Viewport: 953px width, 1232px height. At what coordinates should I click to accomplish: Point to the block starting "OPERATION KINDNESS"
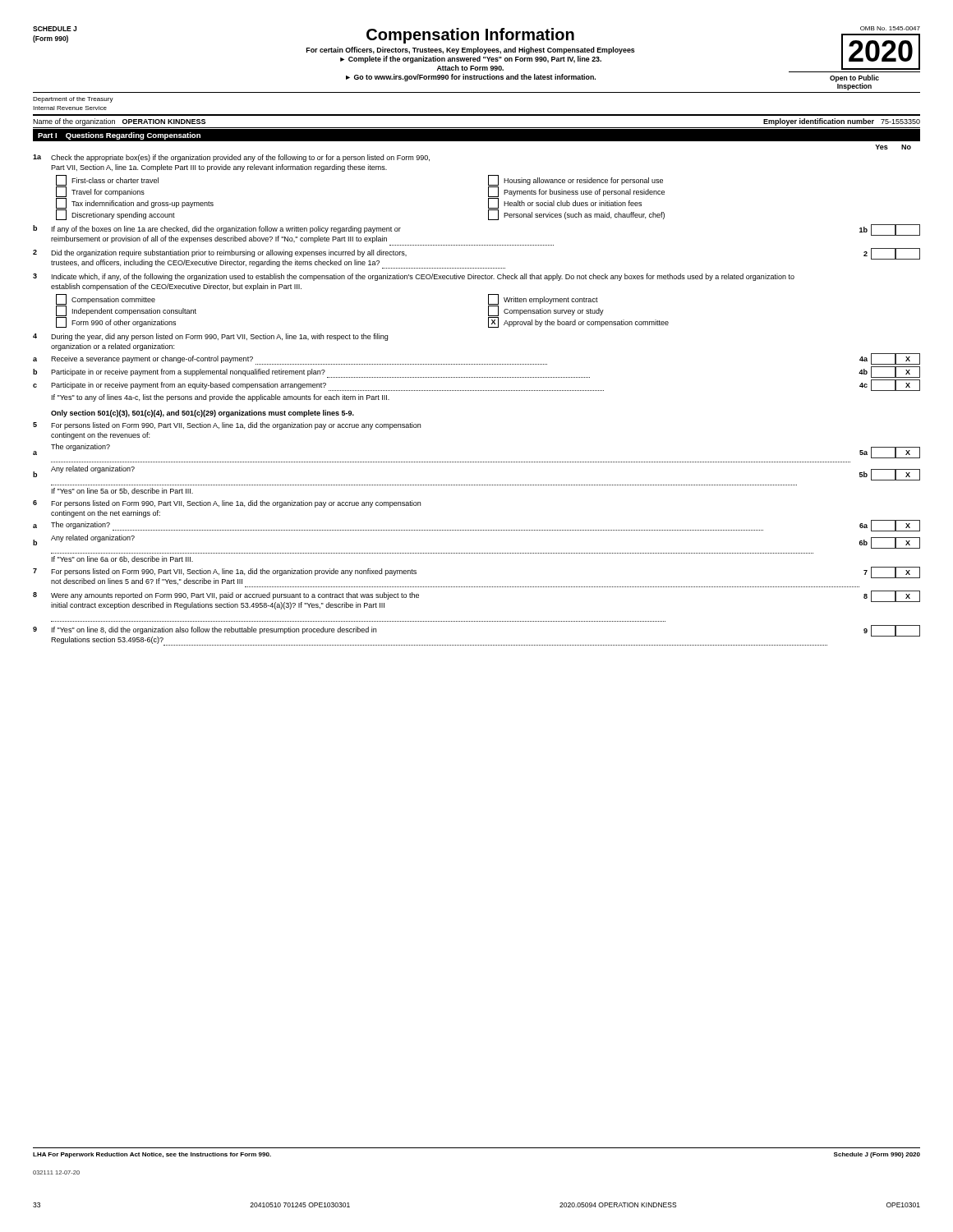164,122
